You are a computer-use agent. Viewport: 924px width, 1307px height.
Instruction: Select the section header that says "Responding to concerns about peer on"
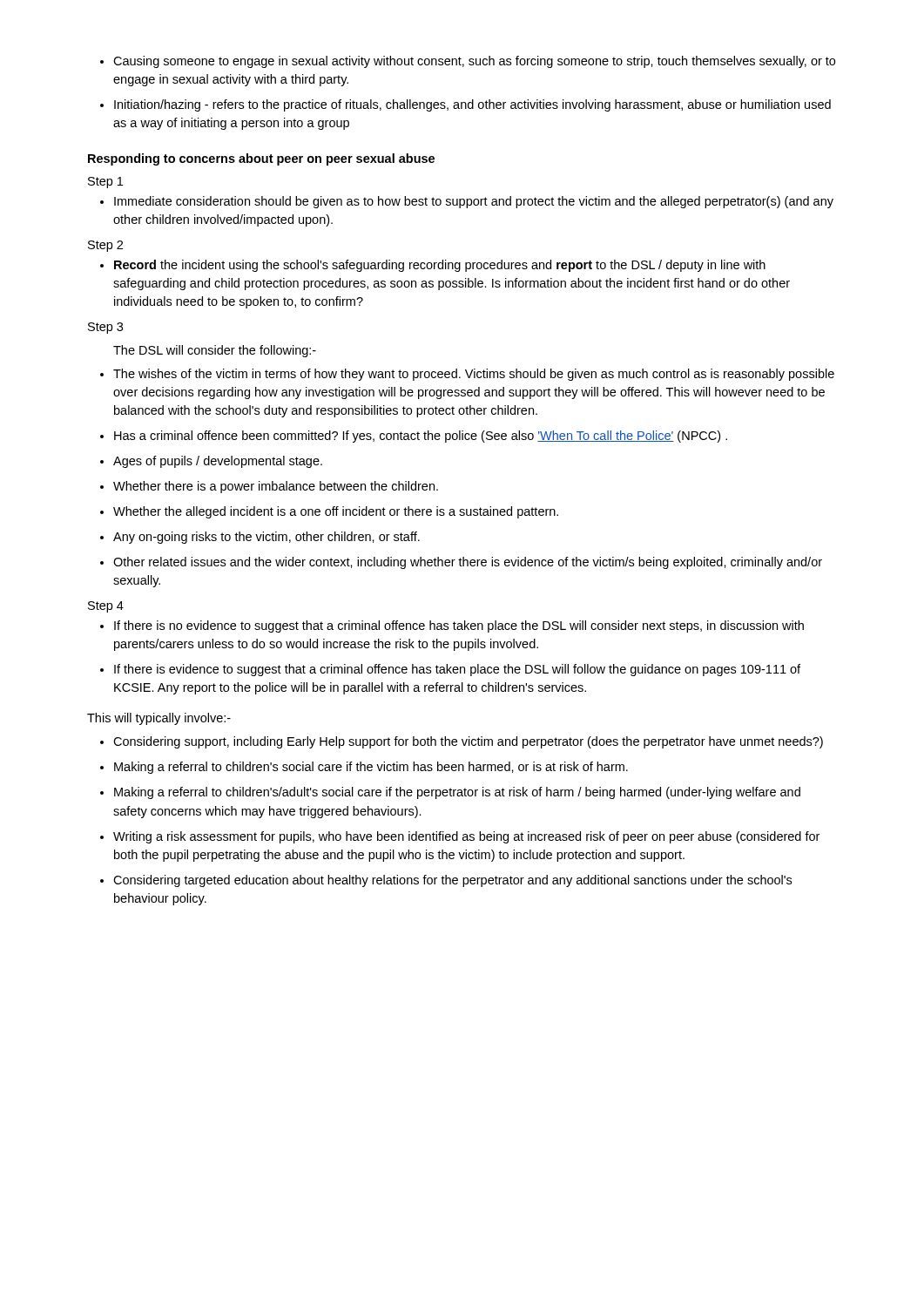tap(261, 159)
